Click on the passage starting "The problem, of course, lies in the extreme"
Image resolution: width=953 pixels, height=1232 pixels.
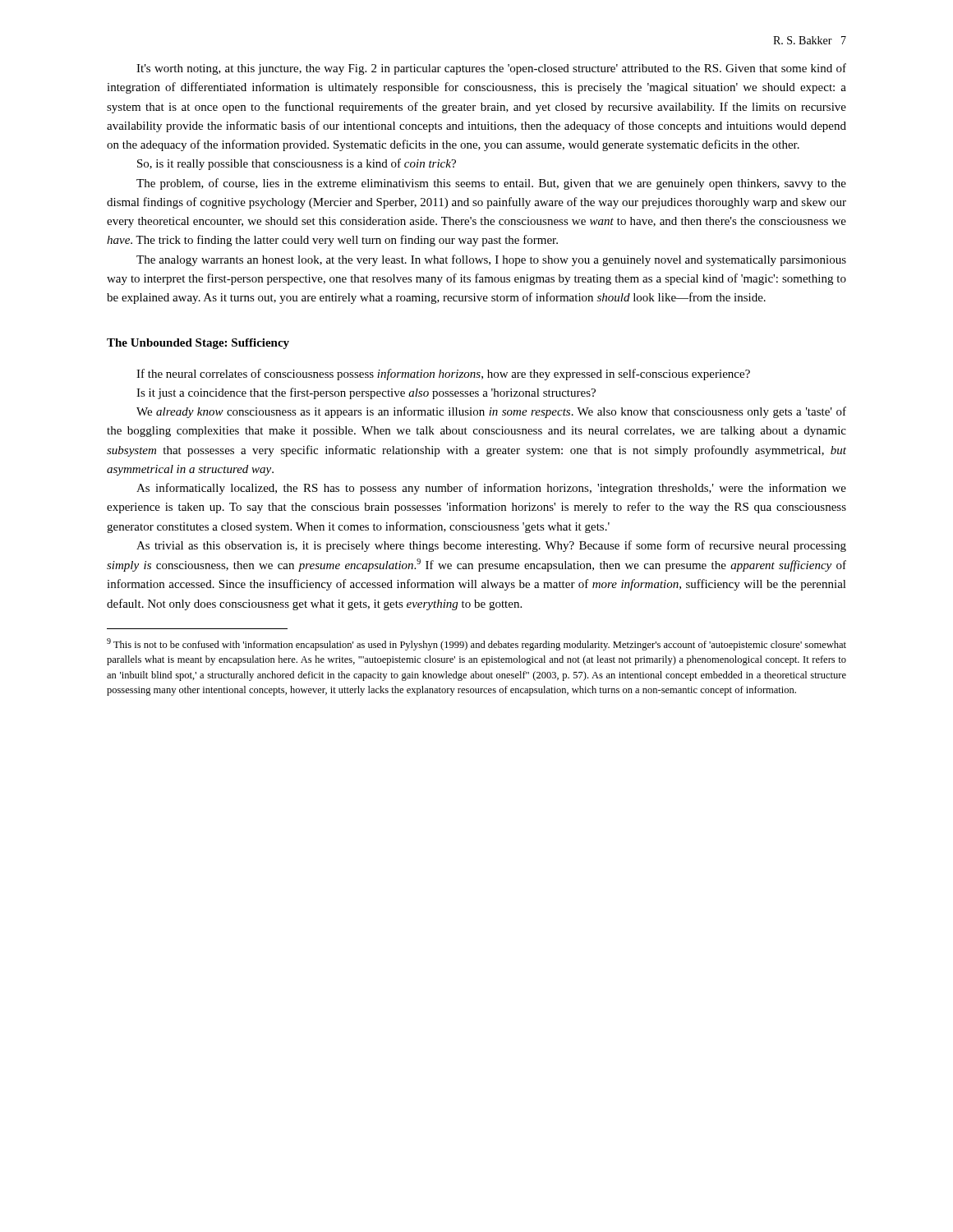(476, 212)
